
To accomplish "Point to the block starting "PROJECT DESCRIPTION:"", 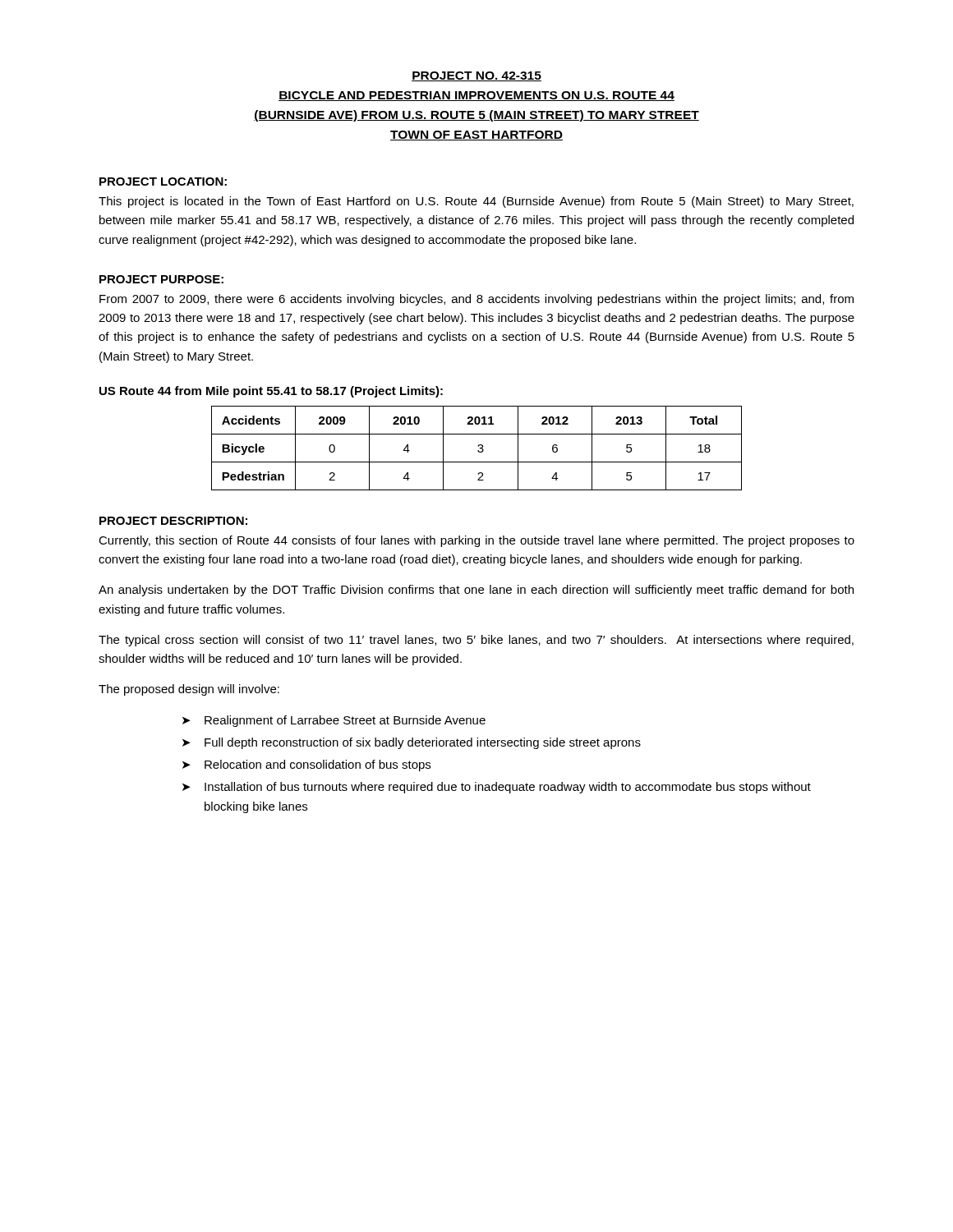I will [174, 520].
